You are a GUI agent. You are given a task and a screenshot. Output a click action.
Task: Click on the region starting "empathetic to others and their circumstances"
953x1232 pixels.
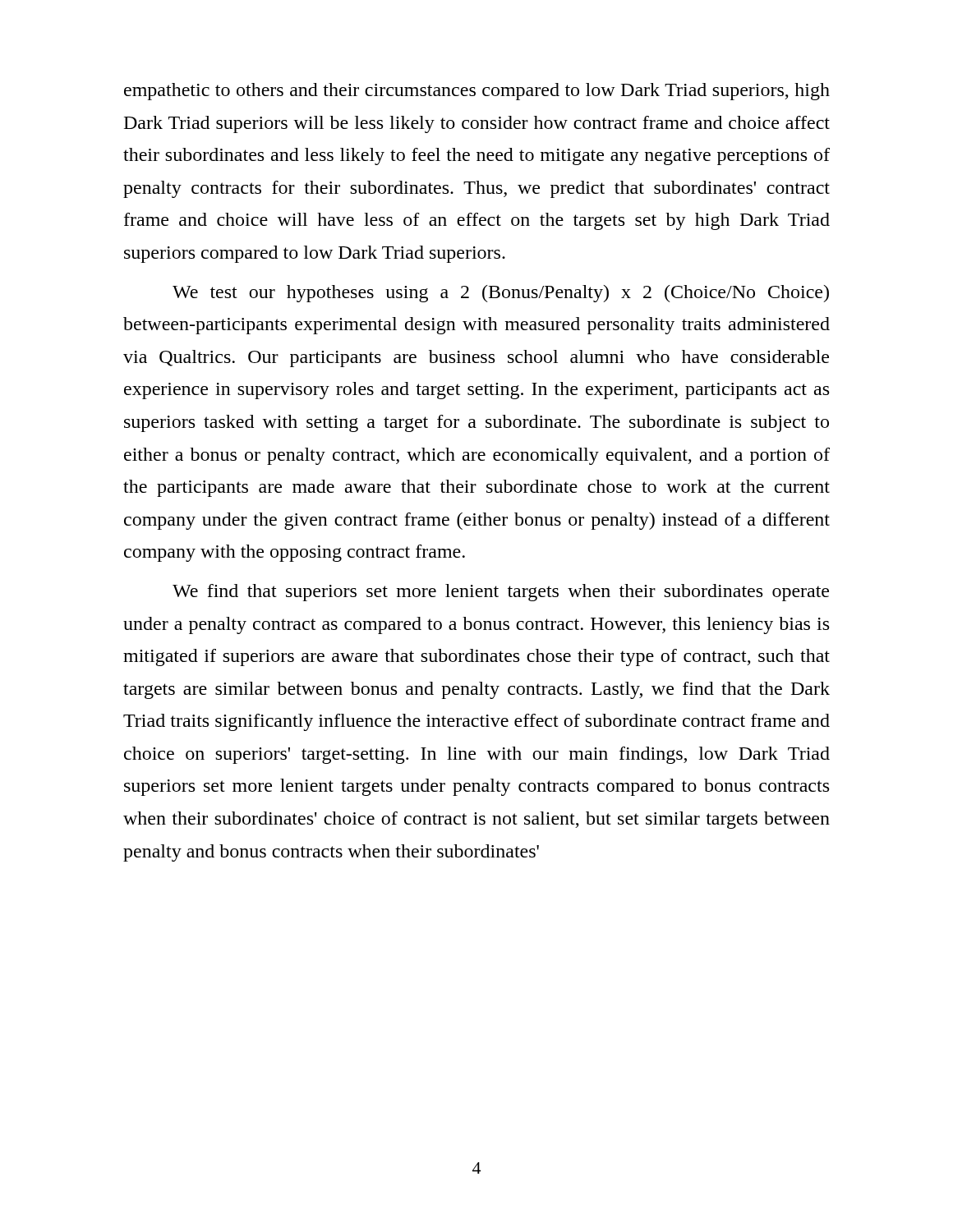coord(476,171)
